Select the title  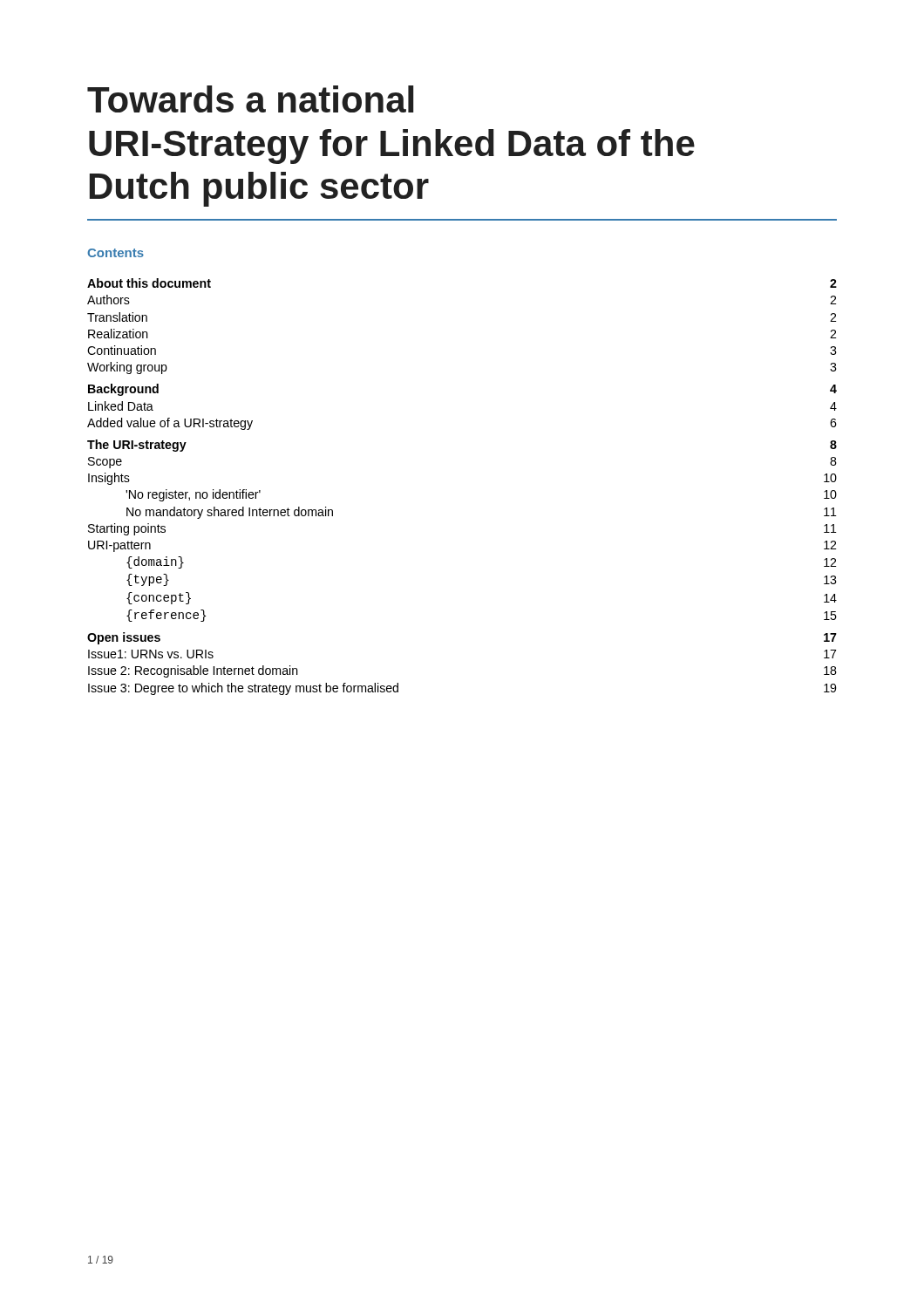462,149
